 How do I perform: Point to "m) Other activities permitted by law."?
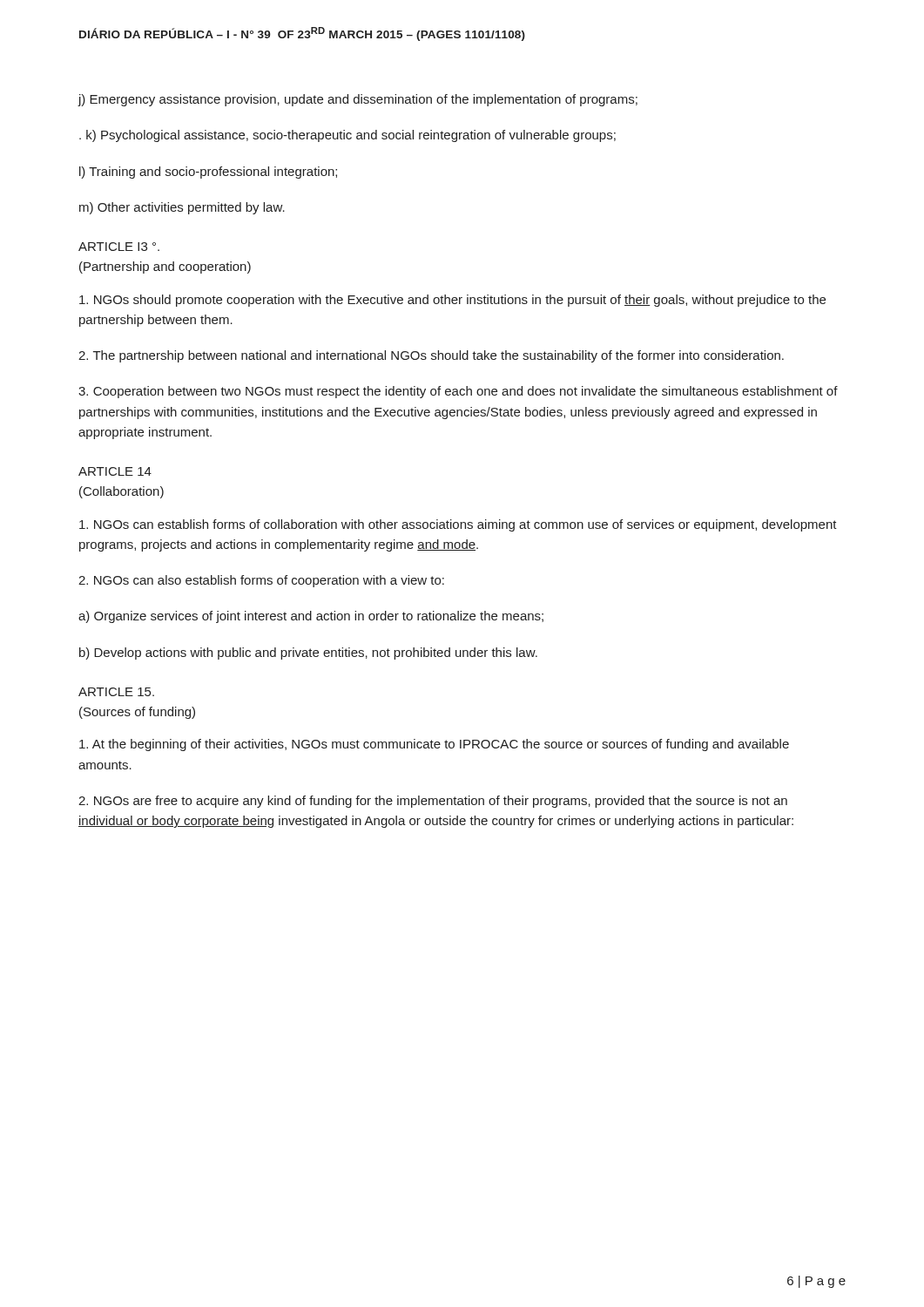click(x=182, y=207)
